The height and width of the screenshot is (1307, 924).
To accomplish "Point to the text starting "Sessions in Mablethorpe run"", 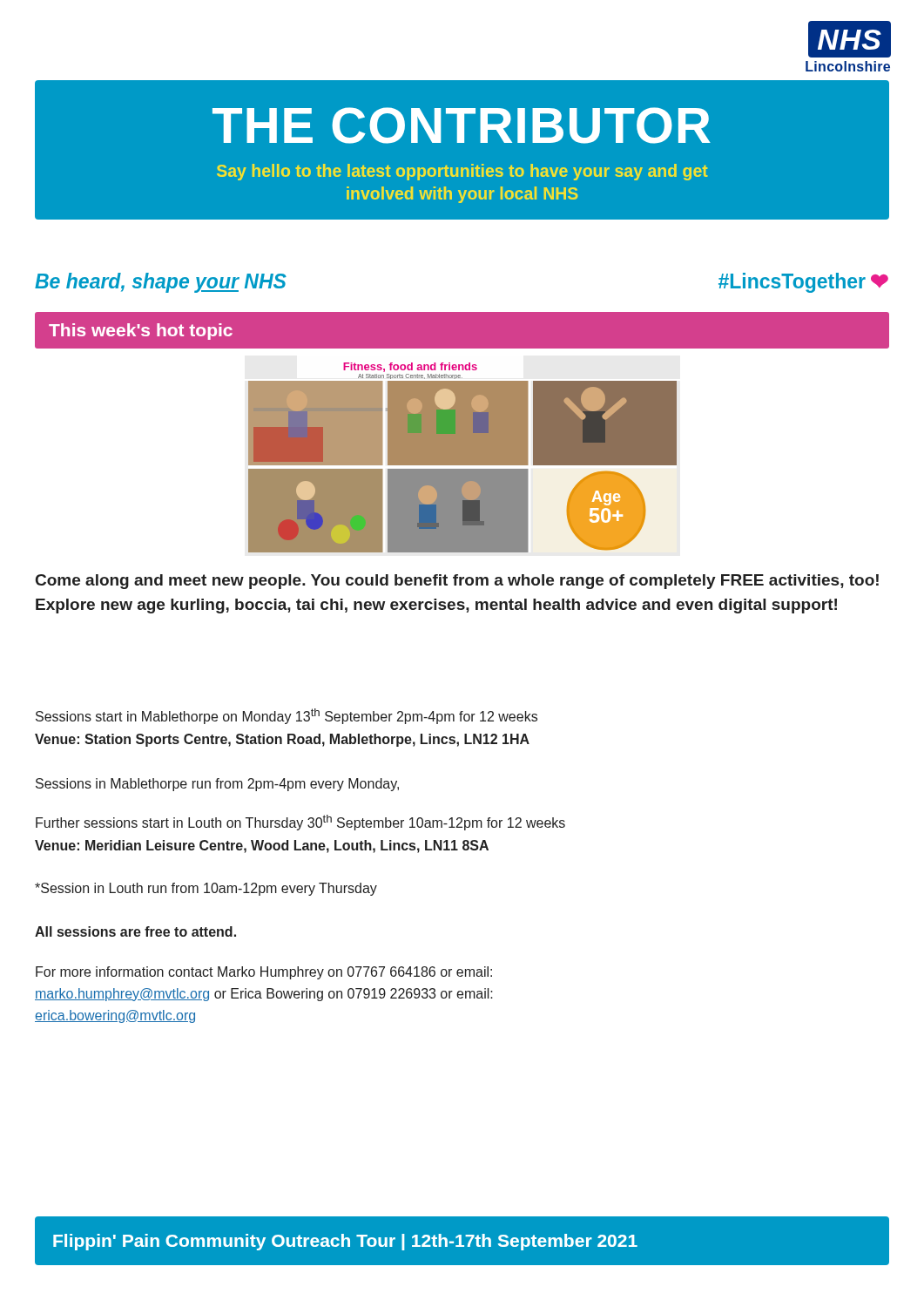I will [217, 785].
